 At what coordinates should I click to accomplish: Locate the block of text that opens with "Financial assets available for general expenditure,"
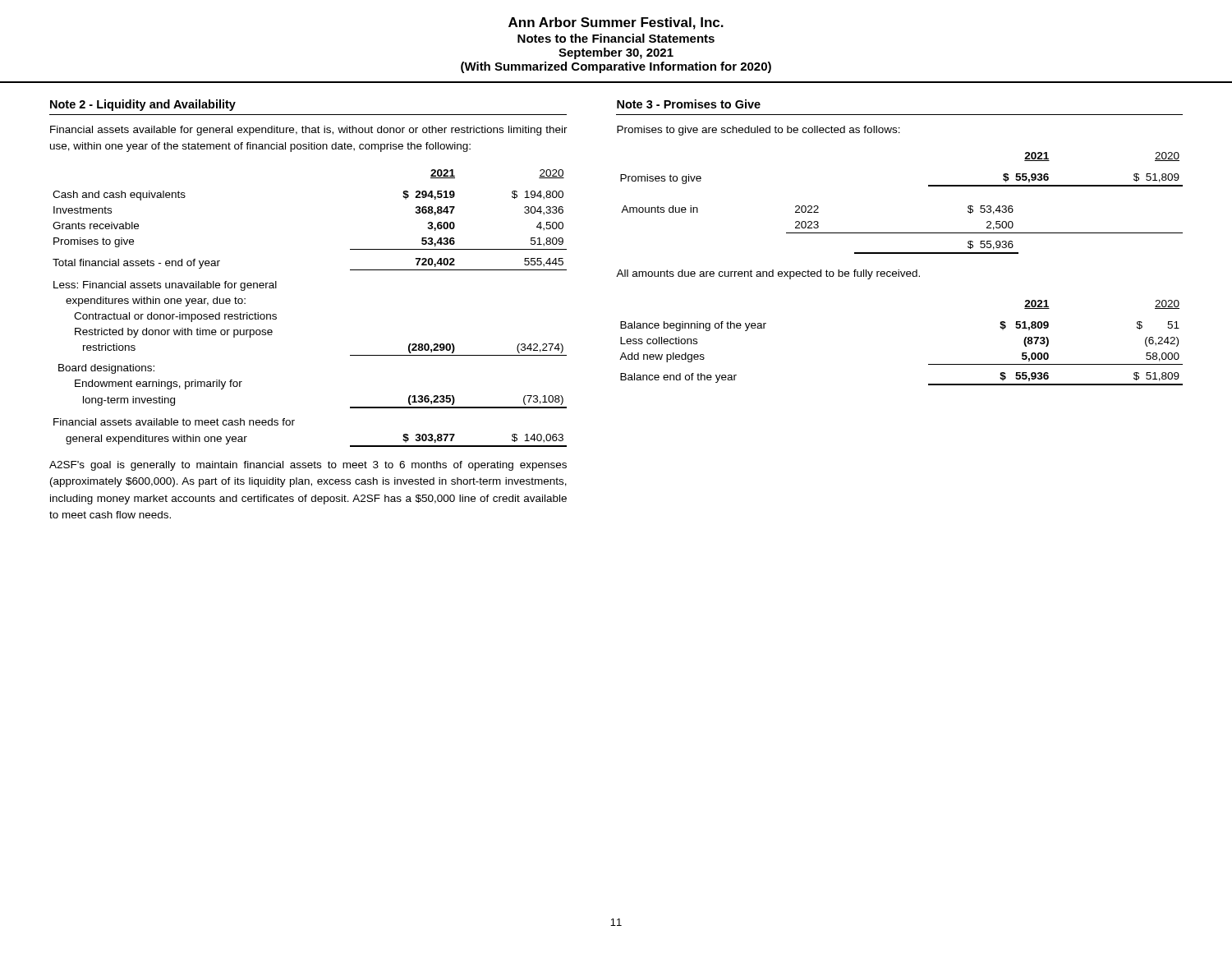click(x=308, y=138)
